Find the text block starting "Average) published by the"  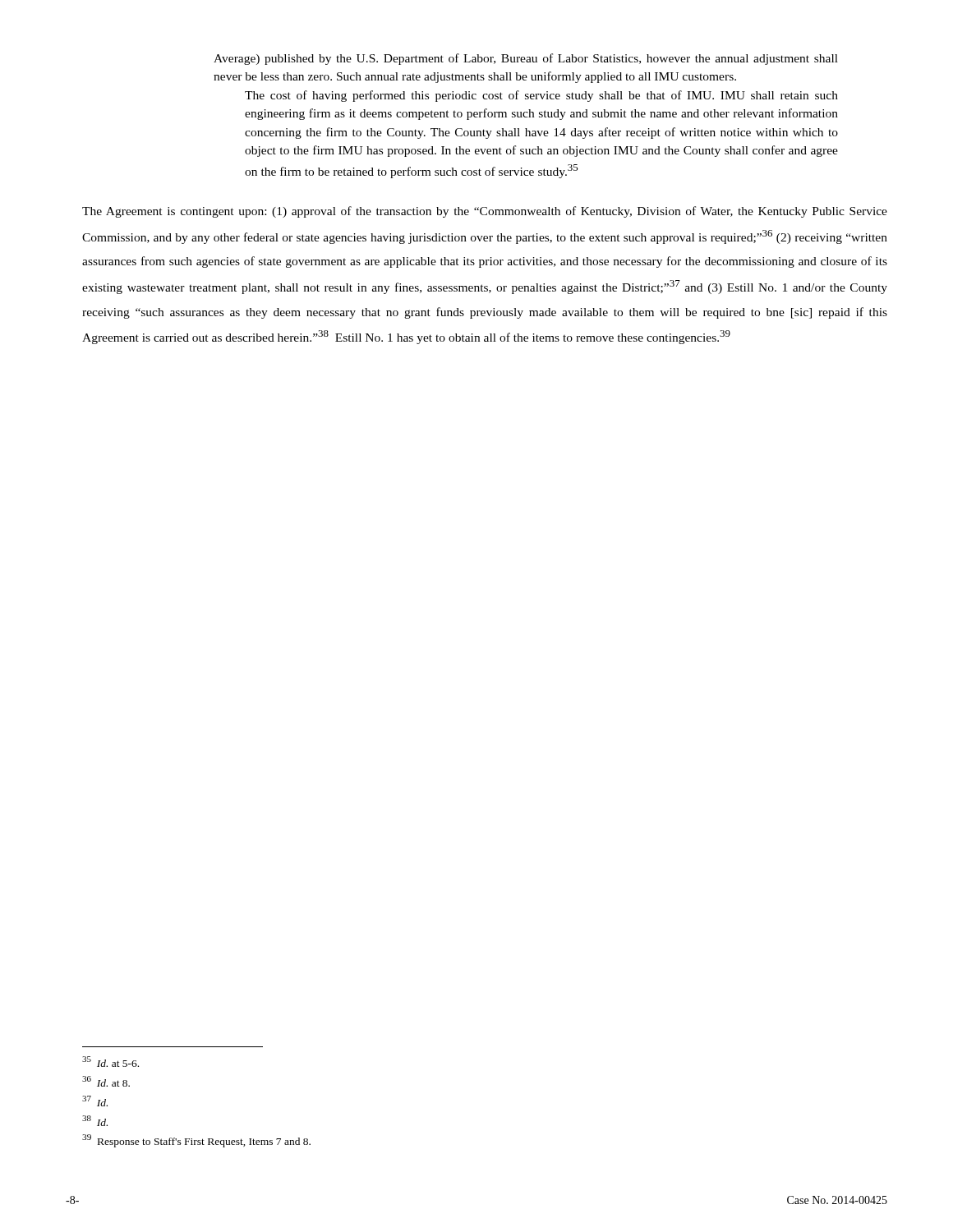coord(526,115)
